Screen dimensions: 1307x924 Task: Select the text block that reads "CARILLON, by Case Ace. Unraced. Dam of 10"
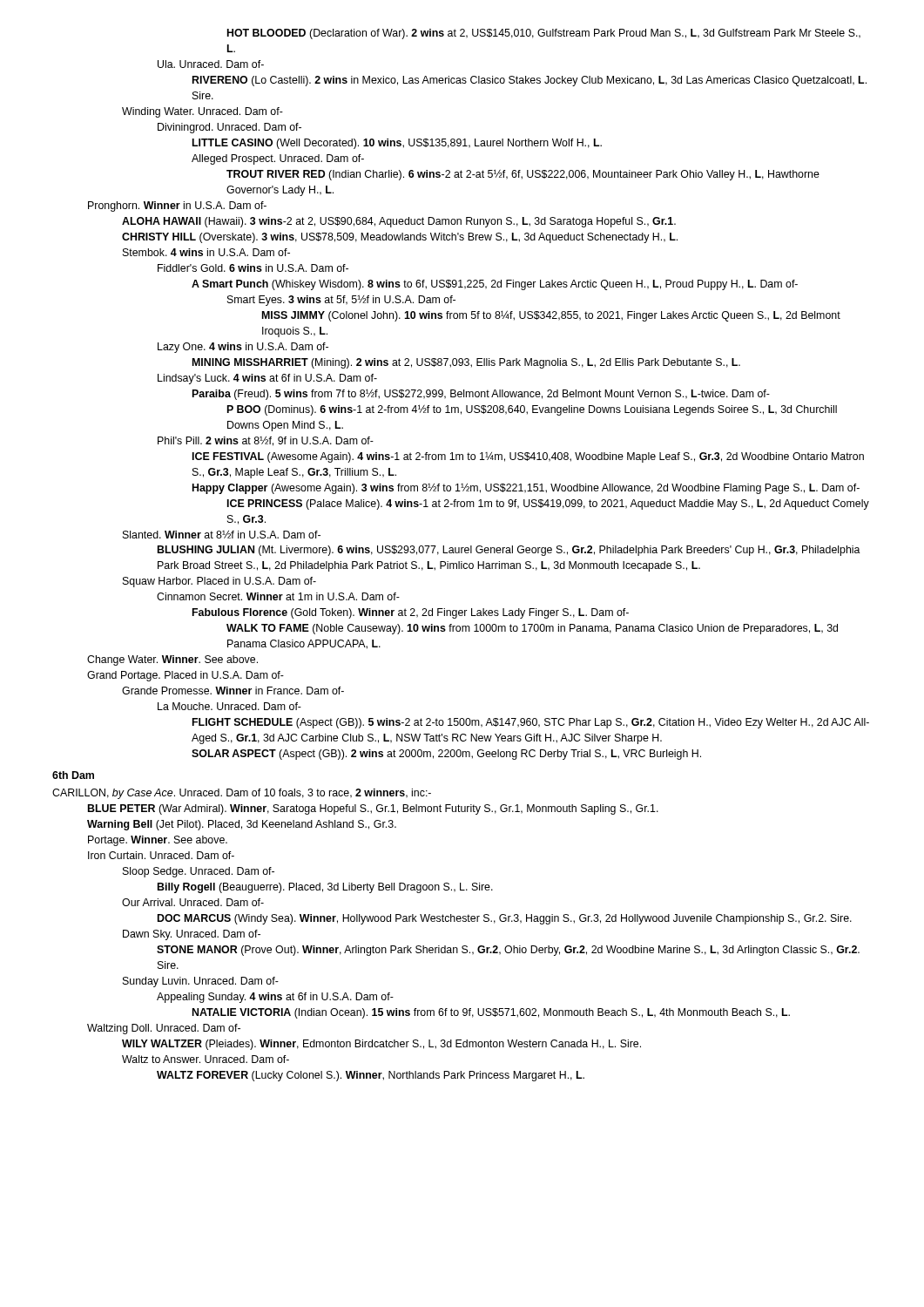tap(462, 935)
